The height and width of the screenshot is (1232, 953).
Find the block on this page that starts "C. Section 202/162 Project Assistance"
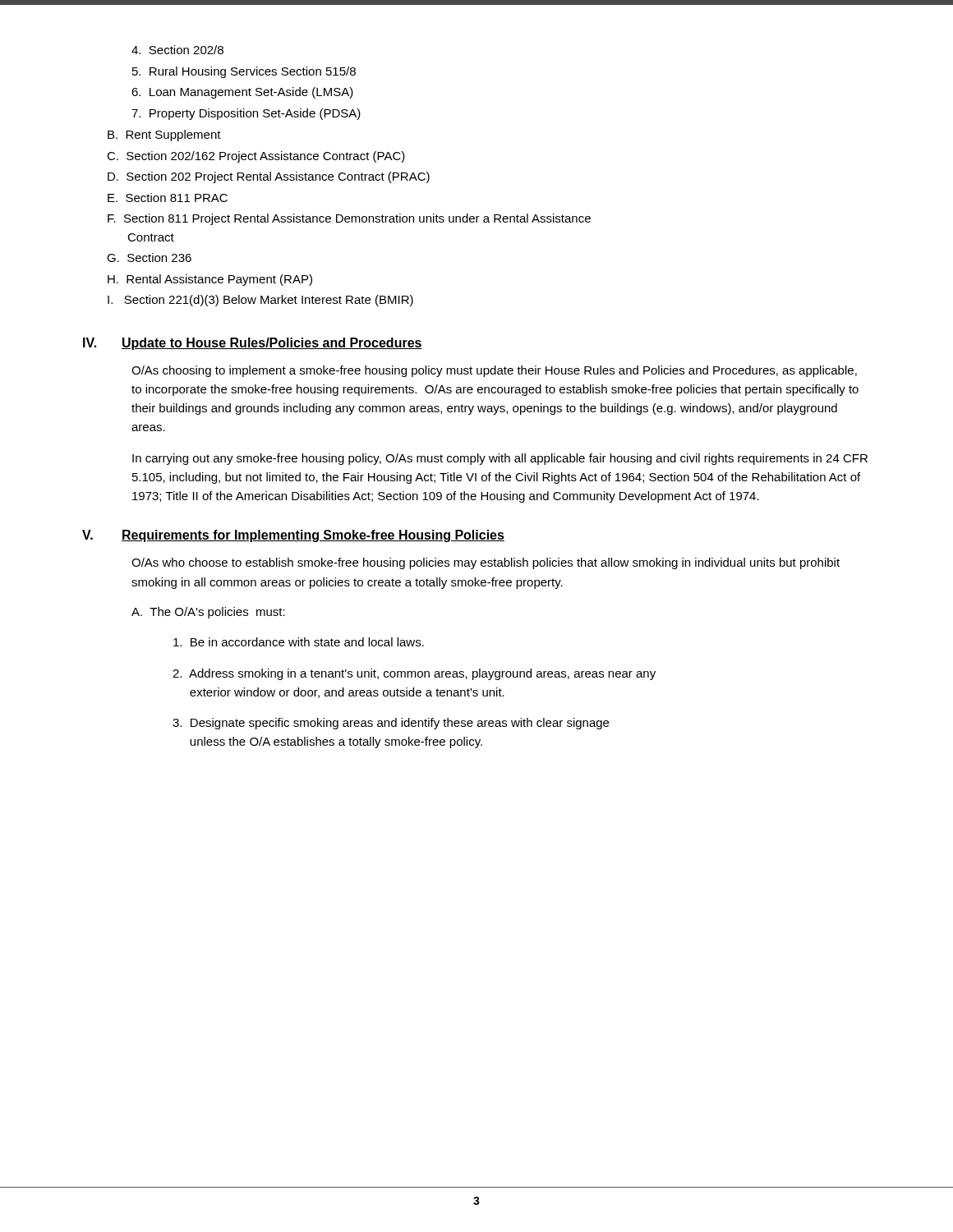[x=256, y=155]
